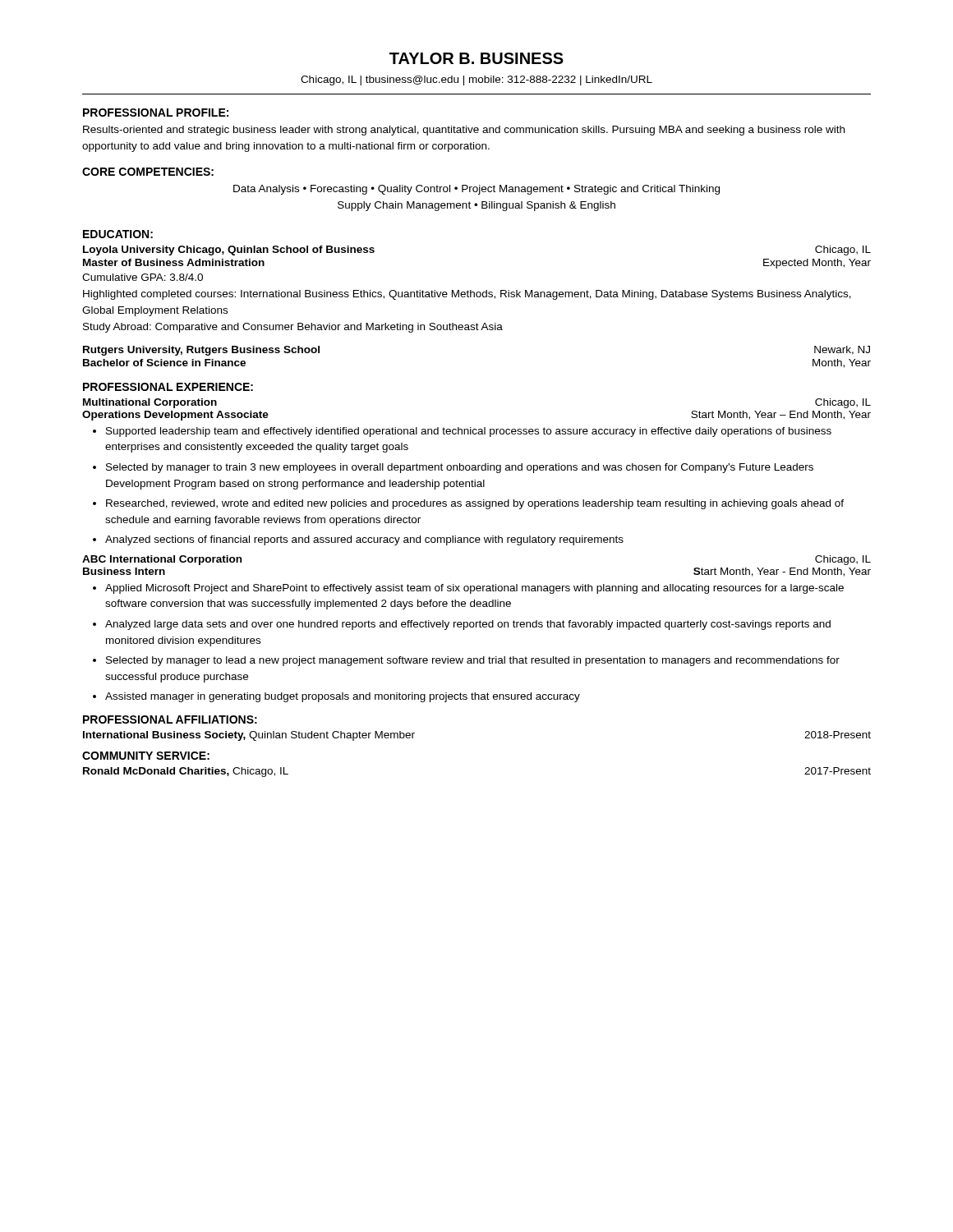The image size is (953, 1232).
Task: Select the region starting "PROFESSIONAL AFFILIATIONS:"
Action: (170, 719)
